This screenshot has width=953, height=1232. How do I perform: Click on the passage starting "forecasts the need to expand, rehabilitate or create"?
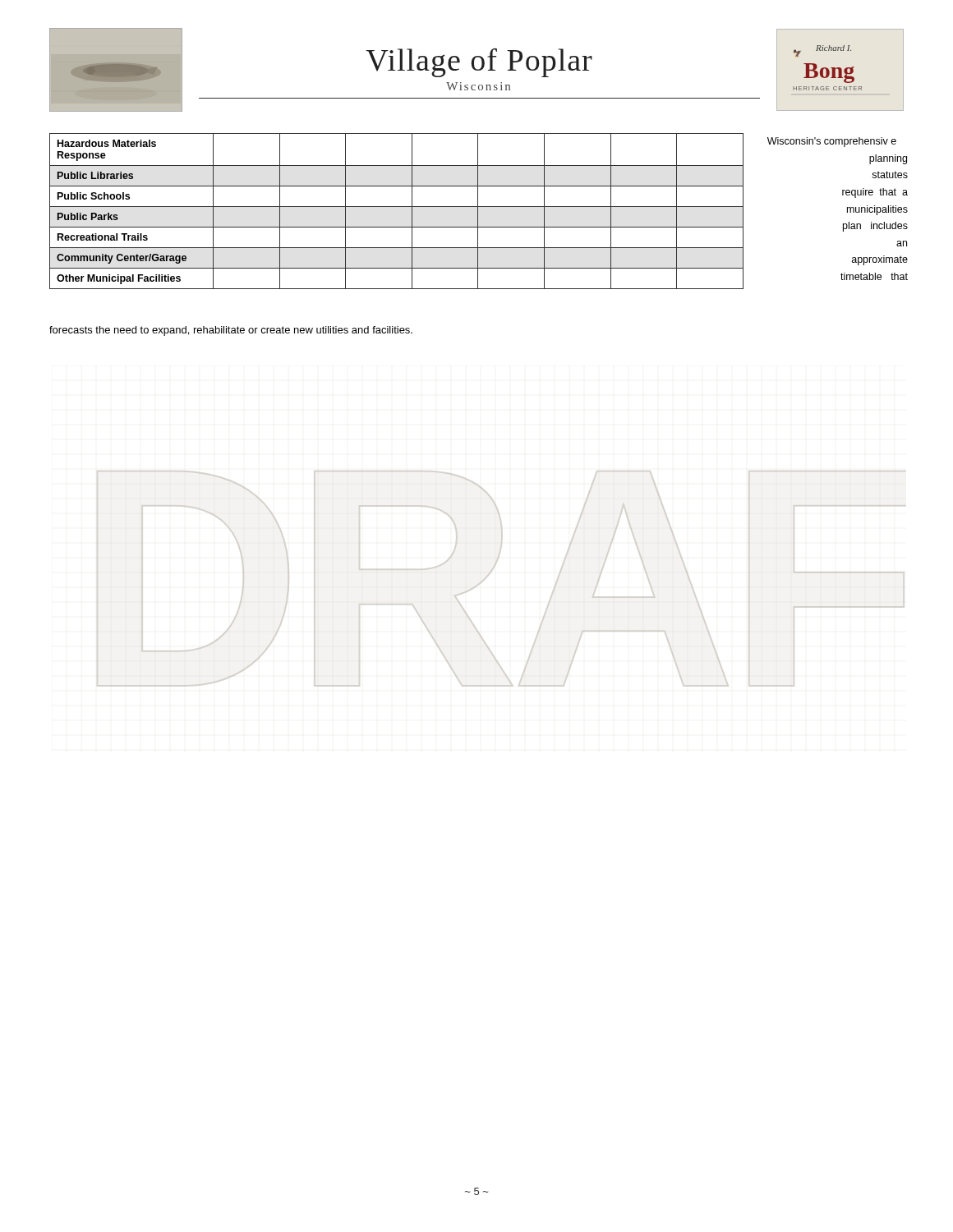[x=231, y=330]
